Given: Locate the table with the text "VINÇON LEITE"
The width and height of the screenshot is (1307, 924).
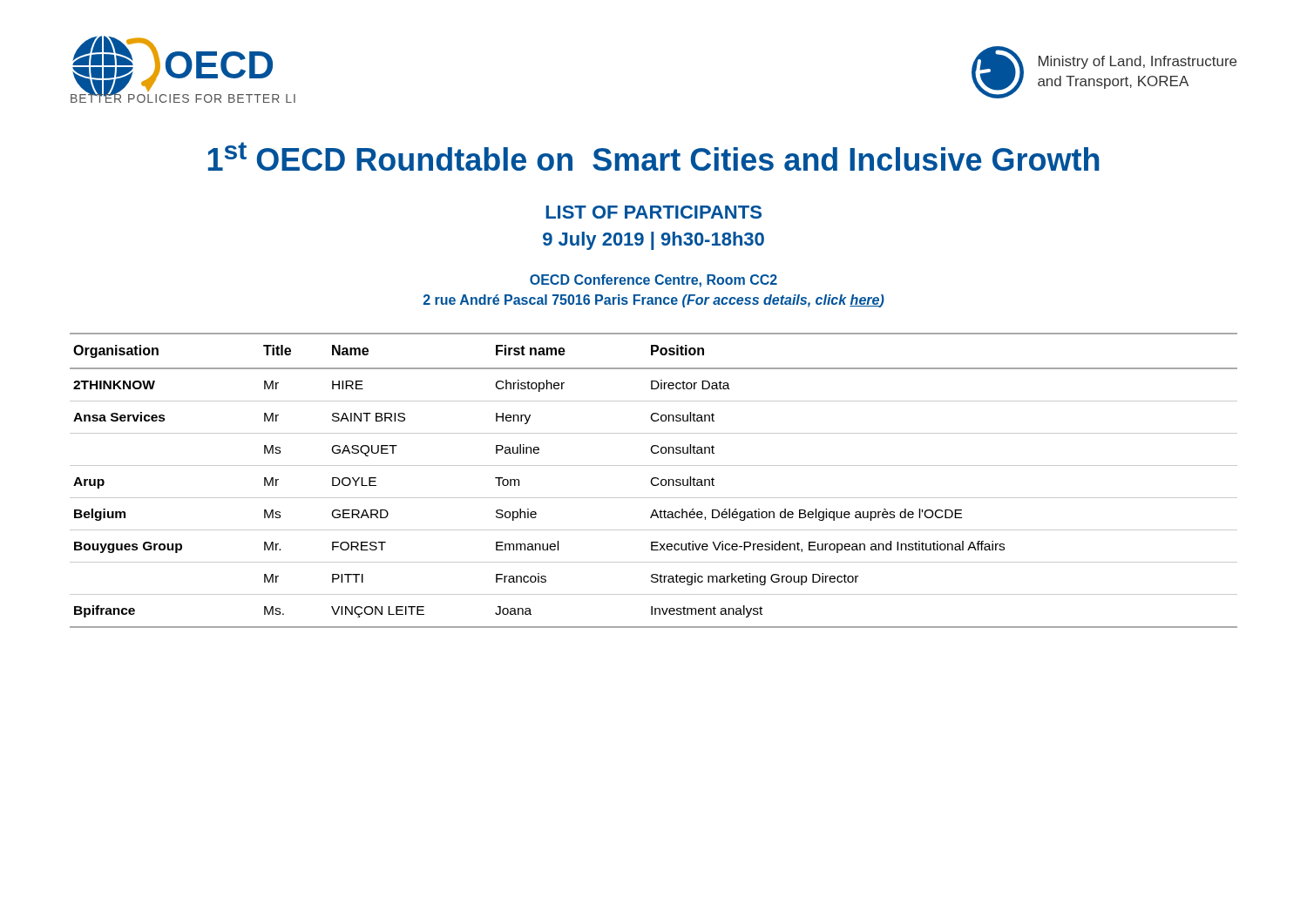Looking at the screenshot, I should 654,480.
